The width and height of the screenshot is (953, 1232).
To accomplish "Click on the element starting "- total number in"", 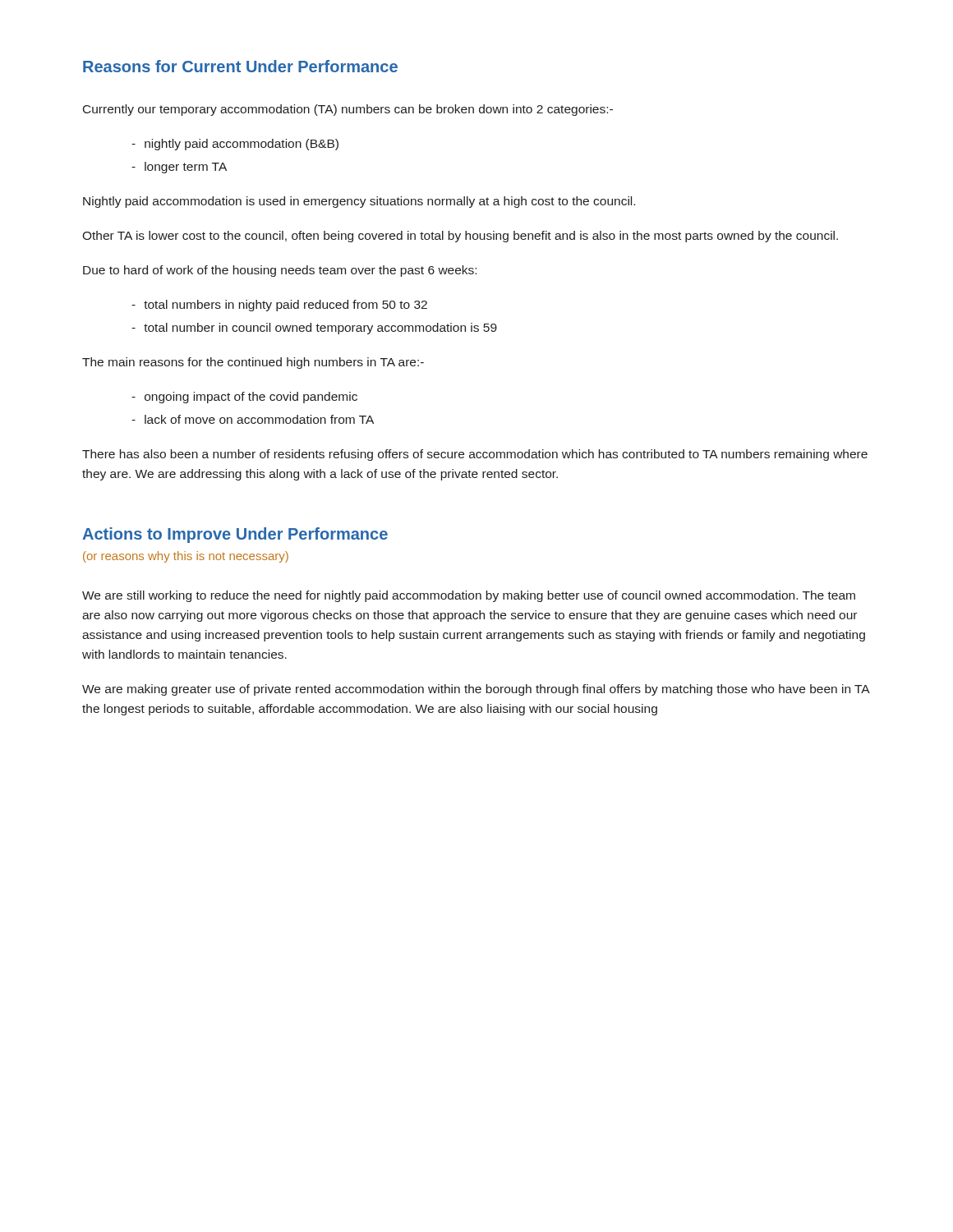I will tap(314, 328).
